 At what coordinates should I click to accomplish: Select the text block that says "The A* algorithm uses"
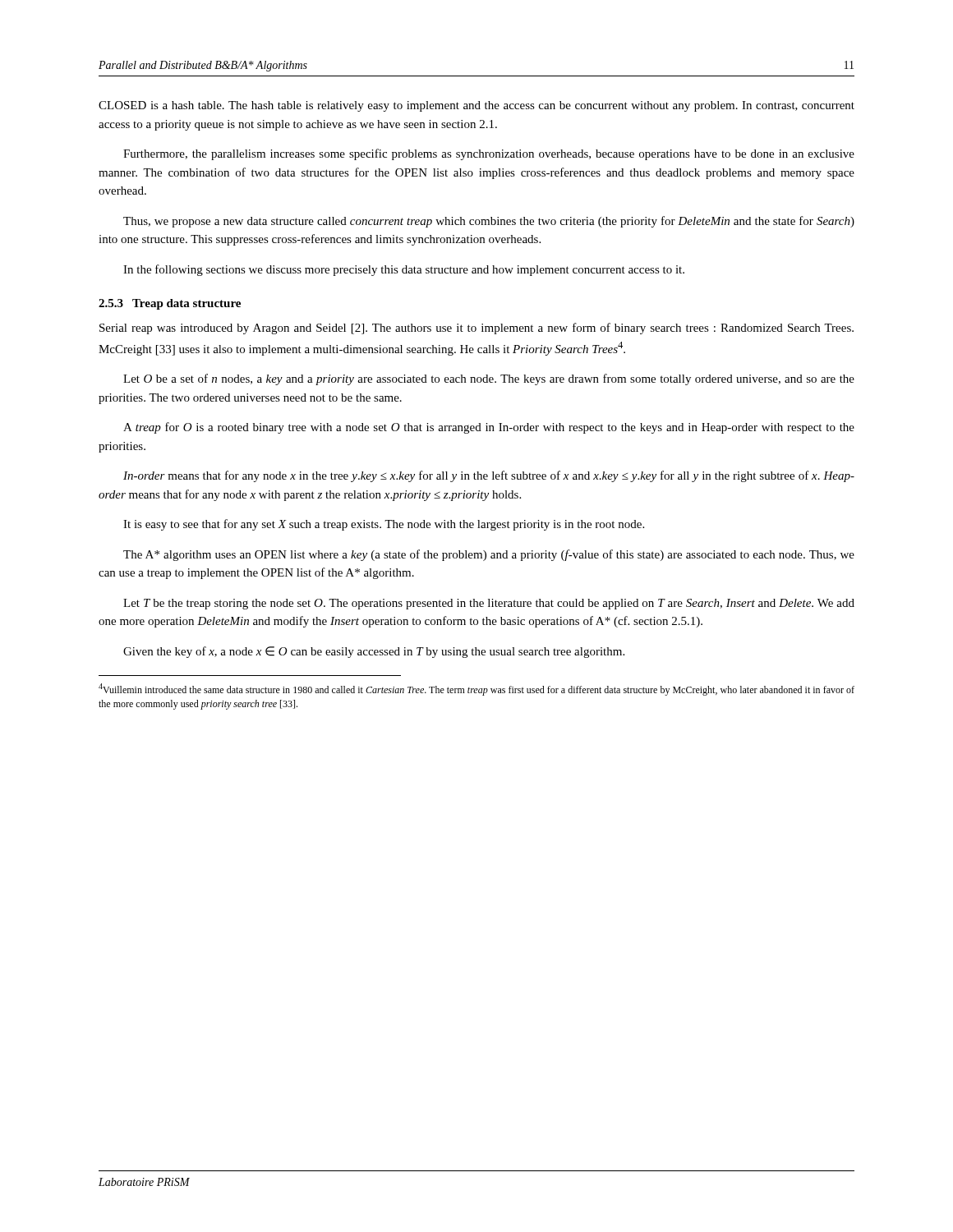[x=476, y=563]
